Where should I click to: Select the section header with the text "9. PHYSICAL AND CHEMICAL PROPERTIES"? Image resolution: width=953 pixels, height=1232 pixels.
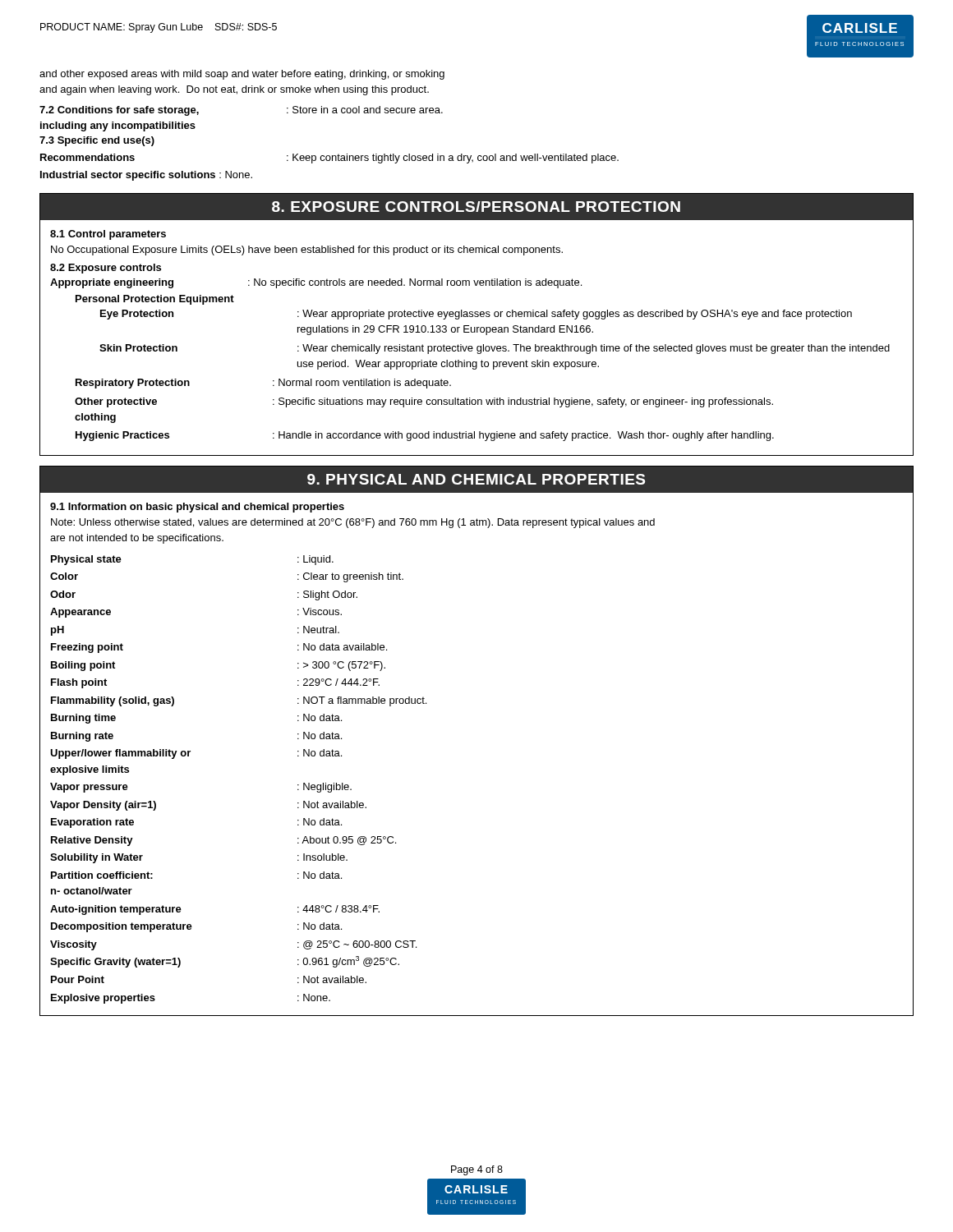coord(476,479)
